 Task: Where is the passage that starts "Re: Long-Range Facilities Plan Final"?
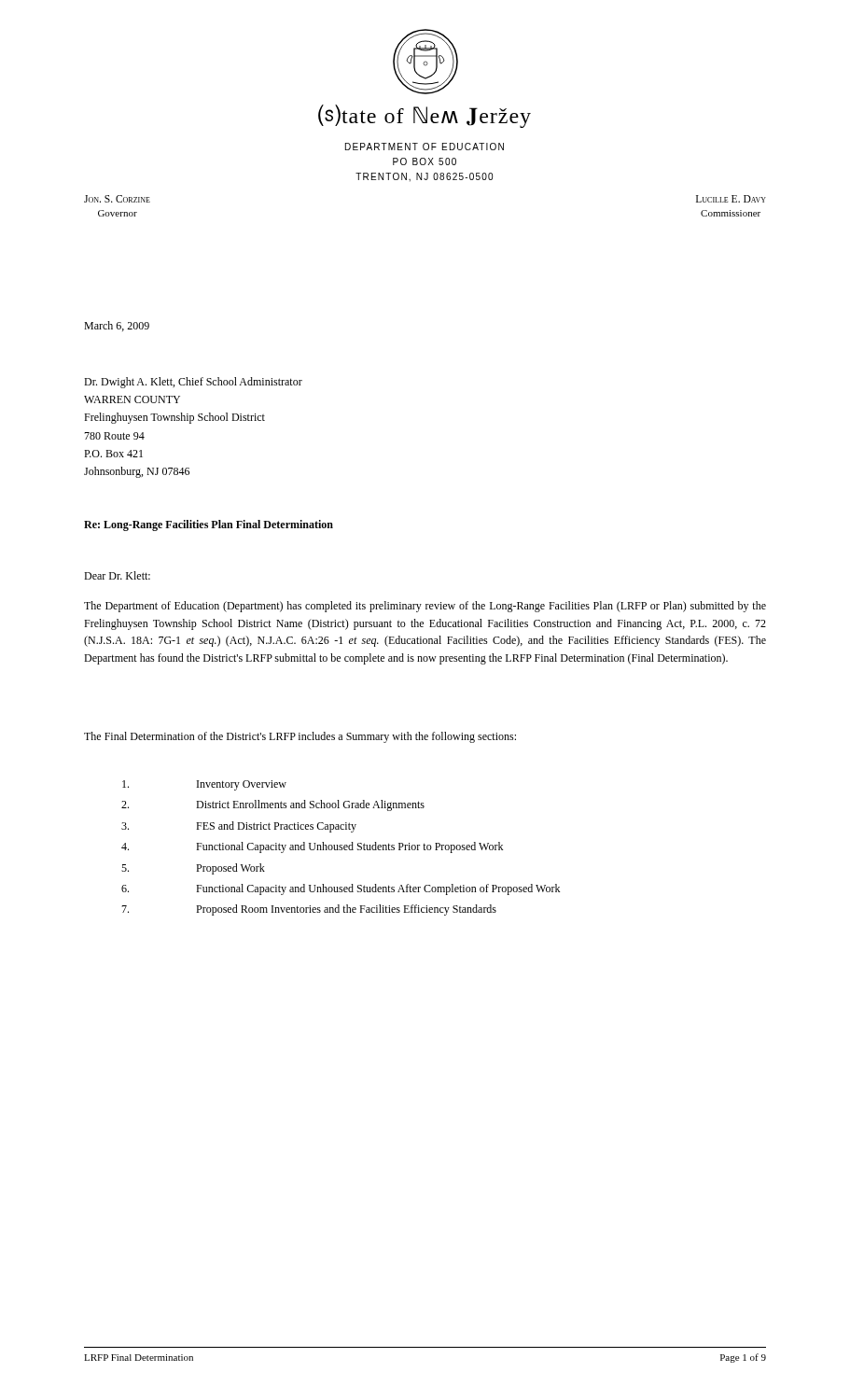pos(209,525)
